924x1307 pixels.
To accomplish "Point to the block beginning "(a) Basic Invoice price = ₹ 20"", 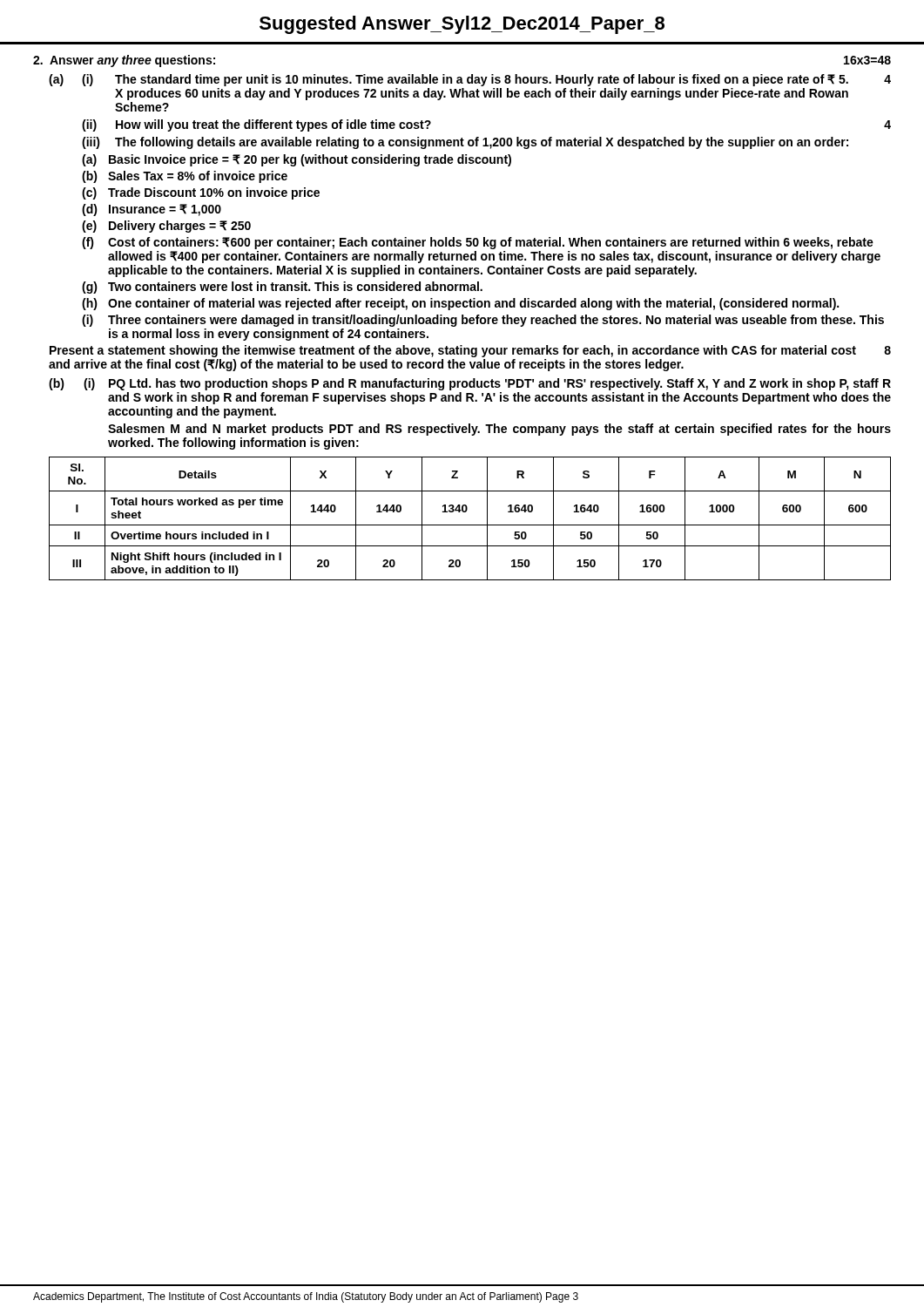I will pyautogui.click(x=486, y=159).
